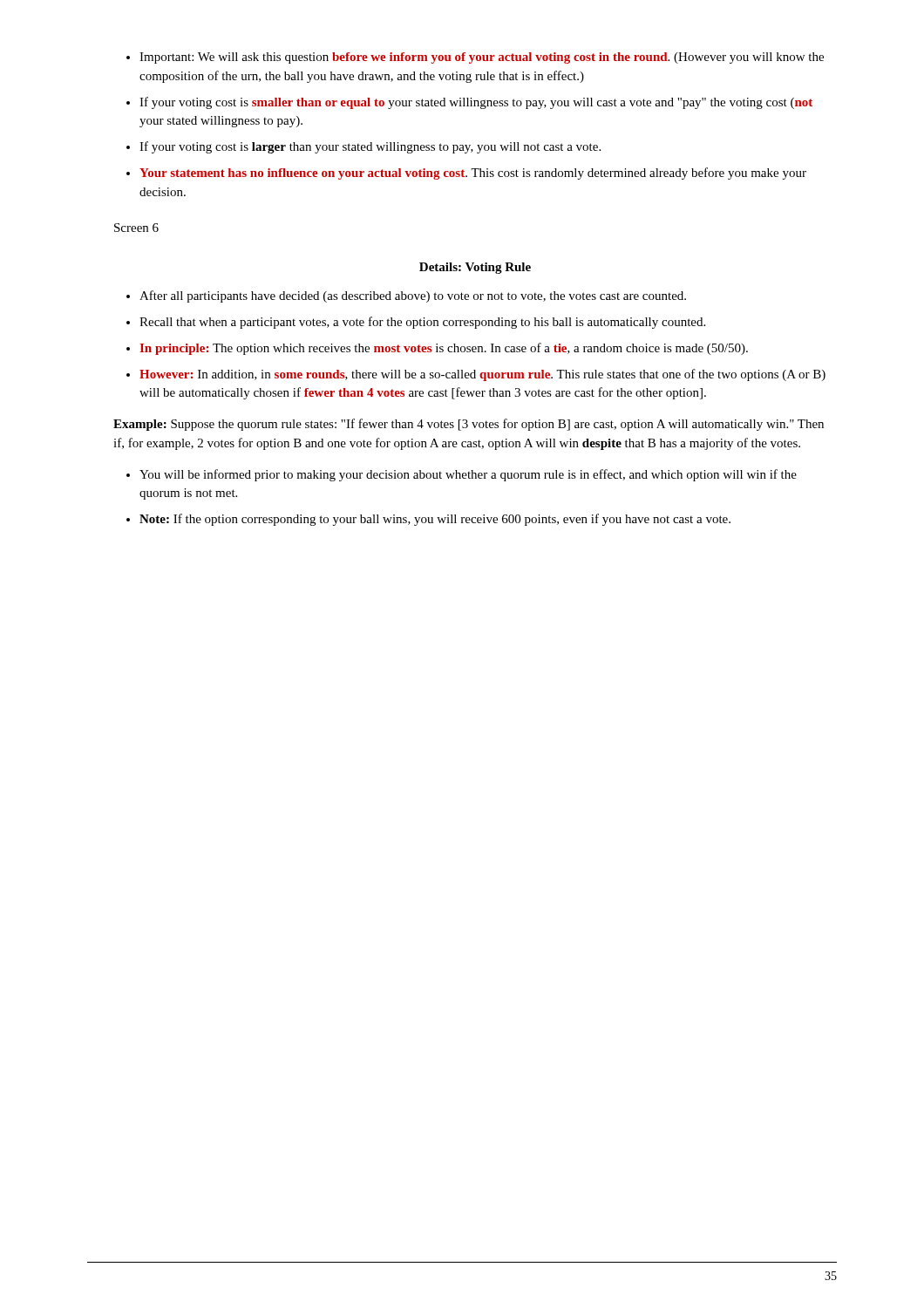Where is the passage that starts "After all participants have decided (as described"?
This screenshot has width=924, height=1308.
click(488, 297)
